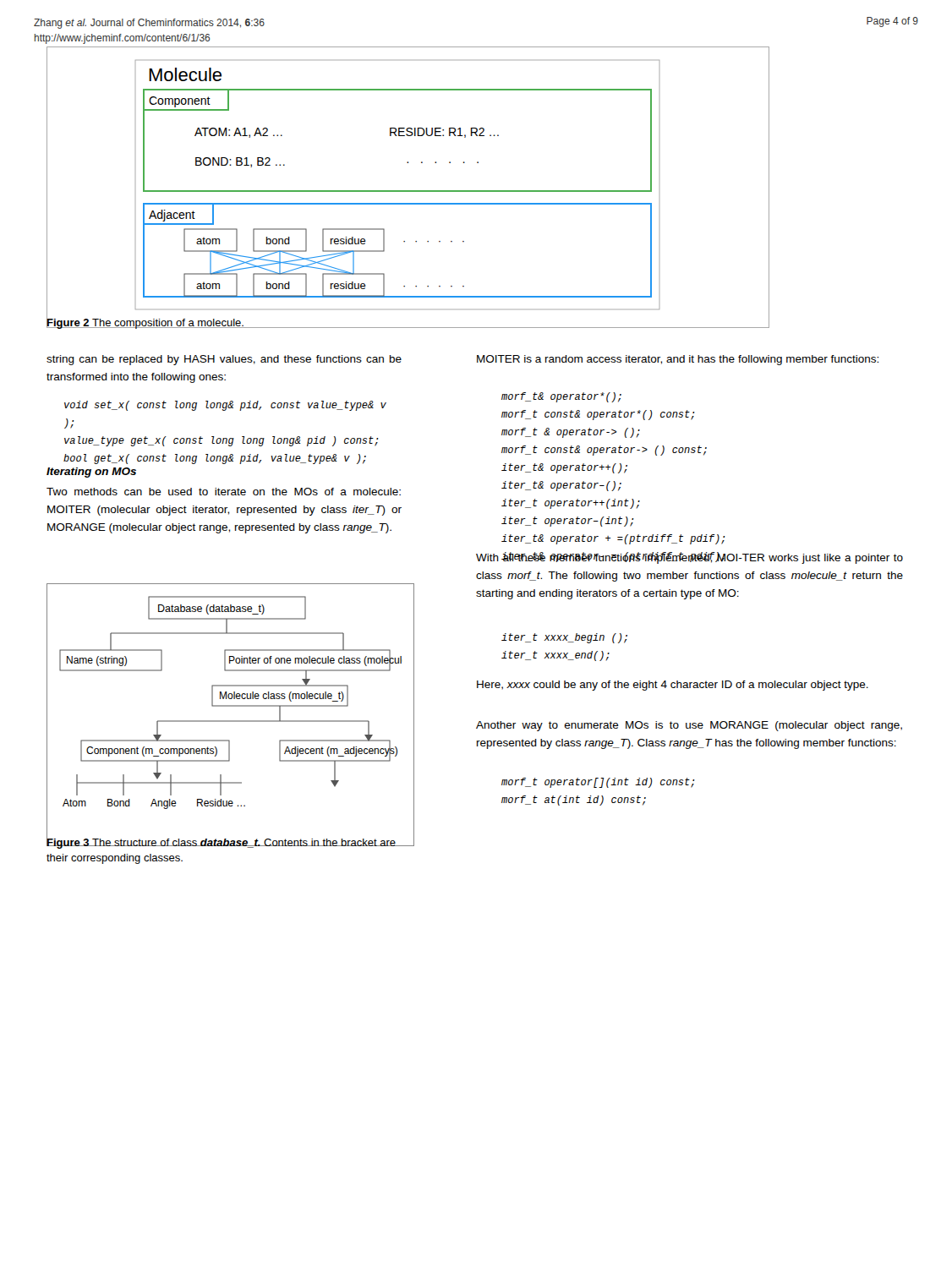Navigate to the element starting "Iterating on MOs"
This screenshot has width=952, height=1268.
91,471
